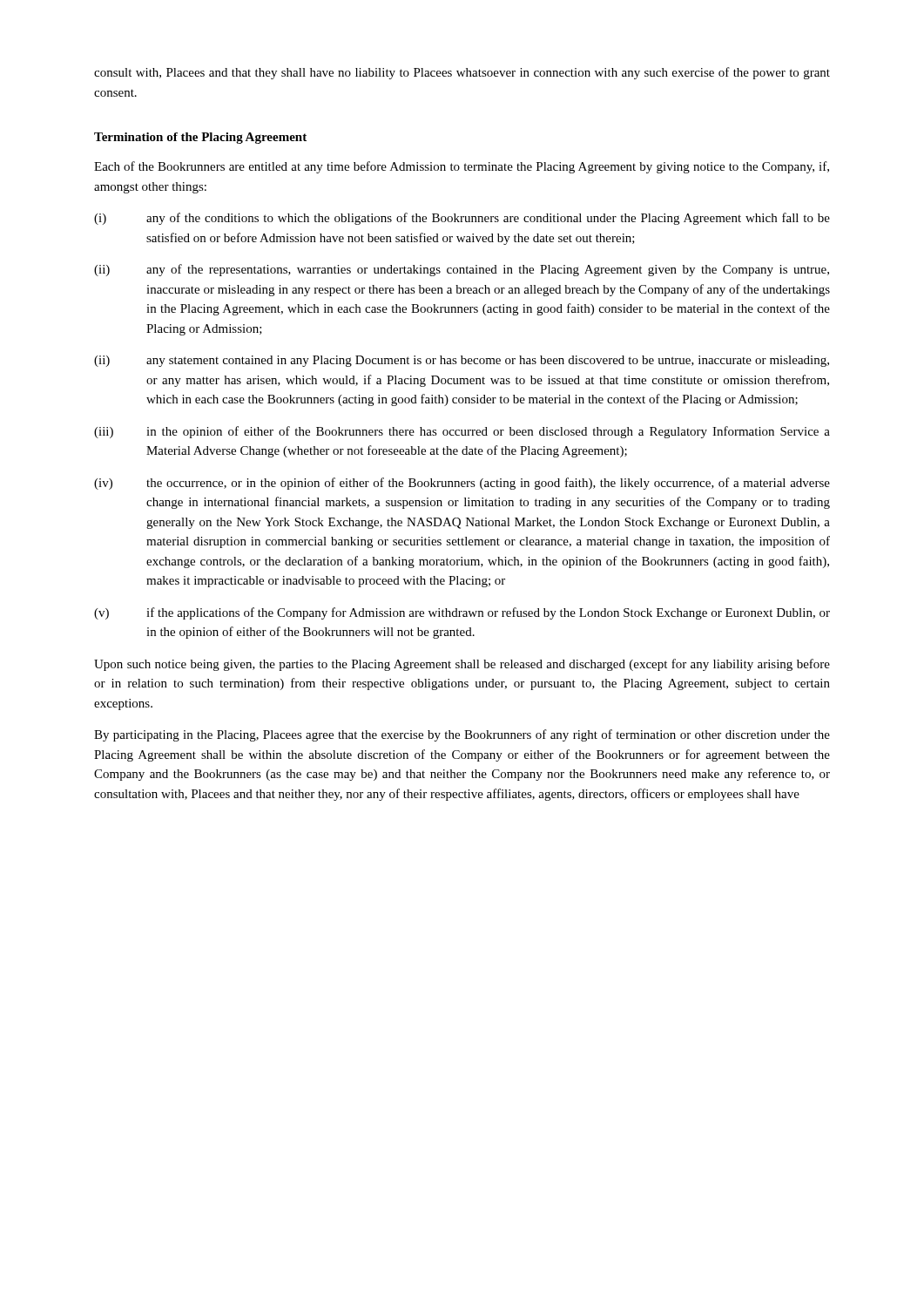Click on the list item that says "(ii) any statement"

coord(462,380)
